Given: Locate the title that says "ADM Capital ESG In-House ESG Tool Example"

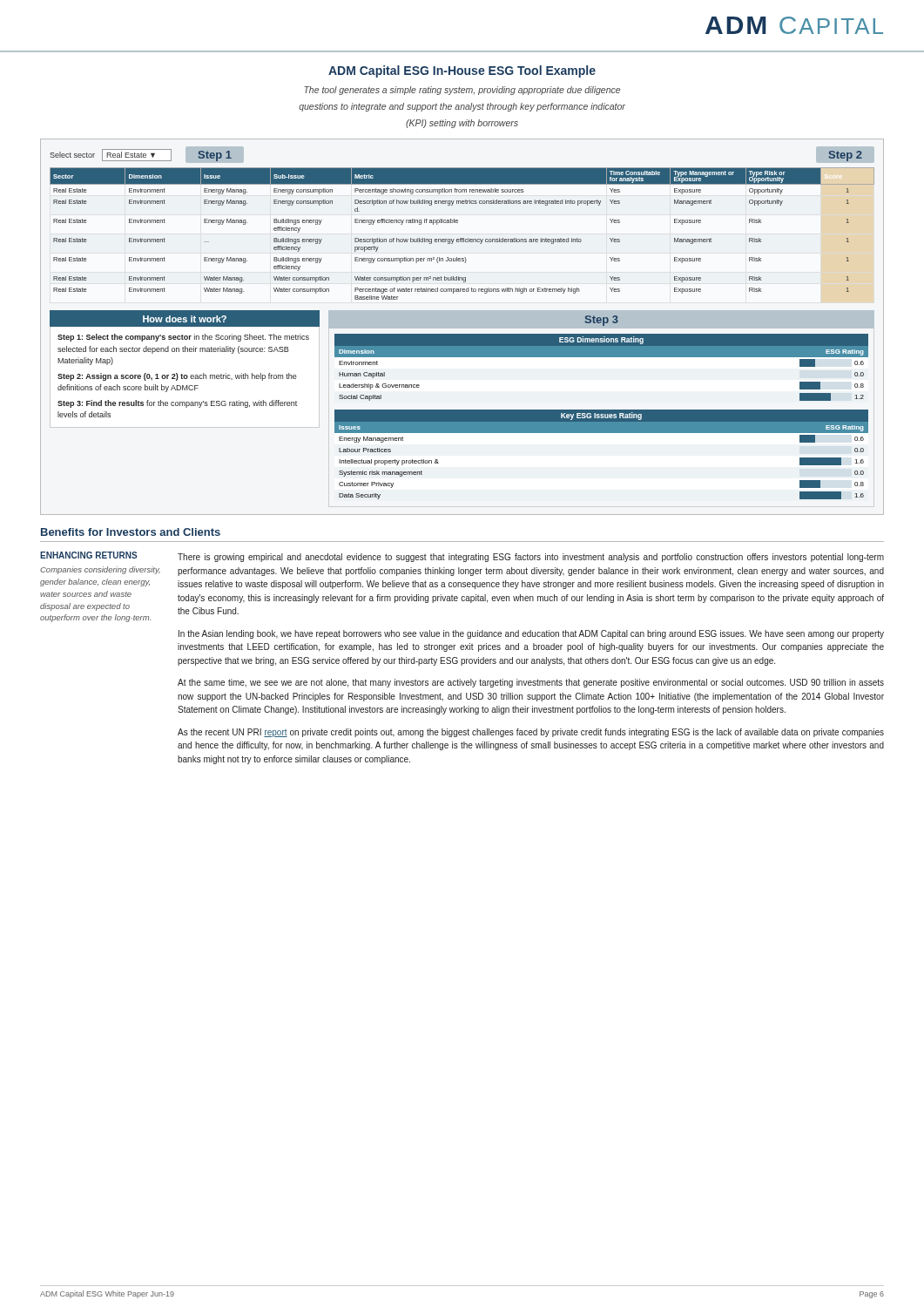Looking at the screenshot, I should pos(462,71).
